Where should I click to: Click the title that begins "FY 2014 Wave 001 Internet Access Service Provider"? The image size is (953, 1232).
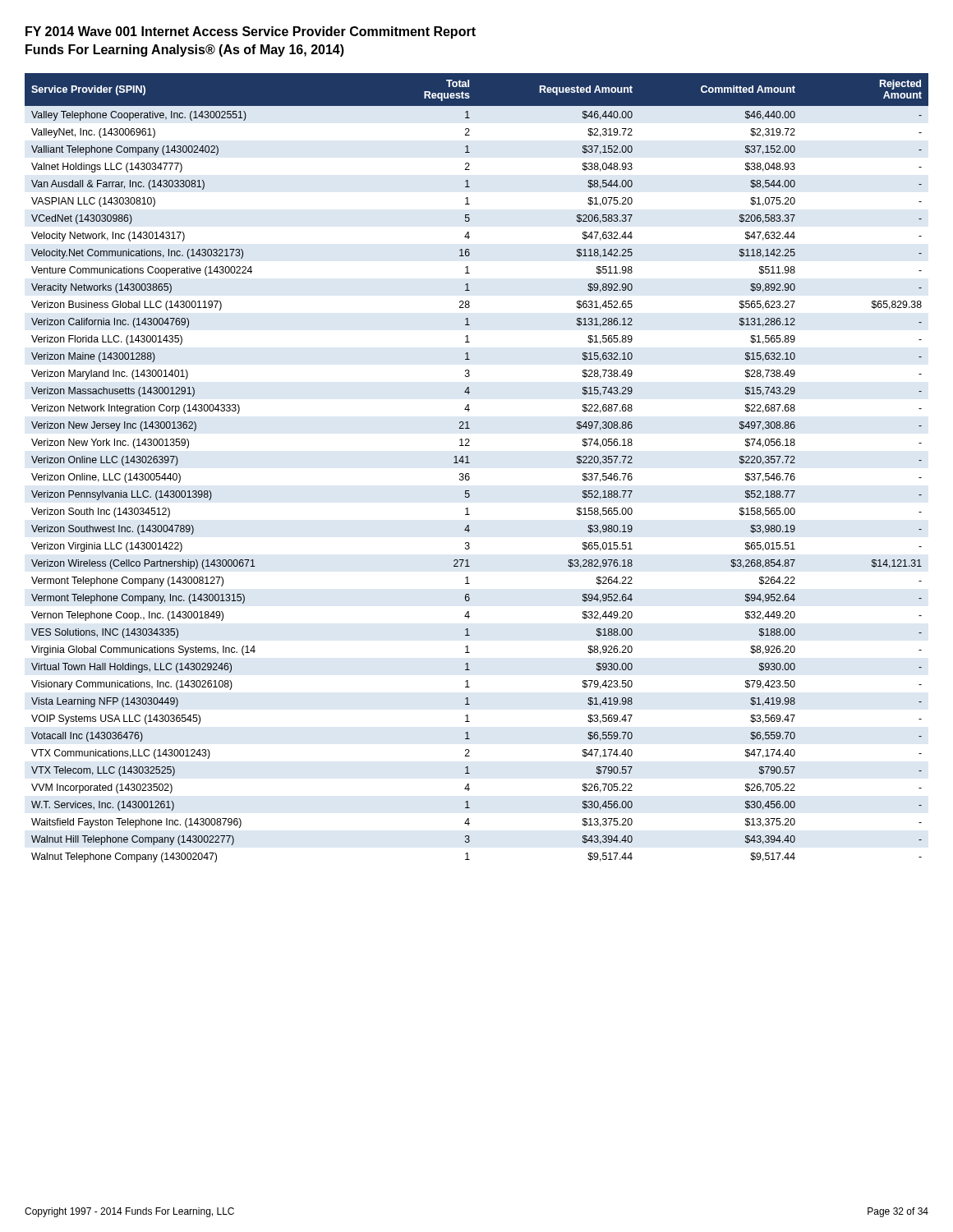[x=250, y=40]
